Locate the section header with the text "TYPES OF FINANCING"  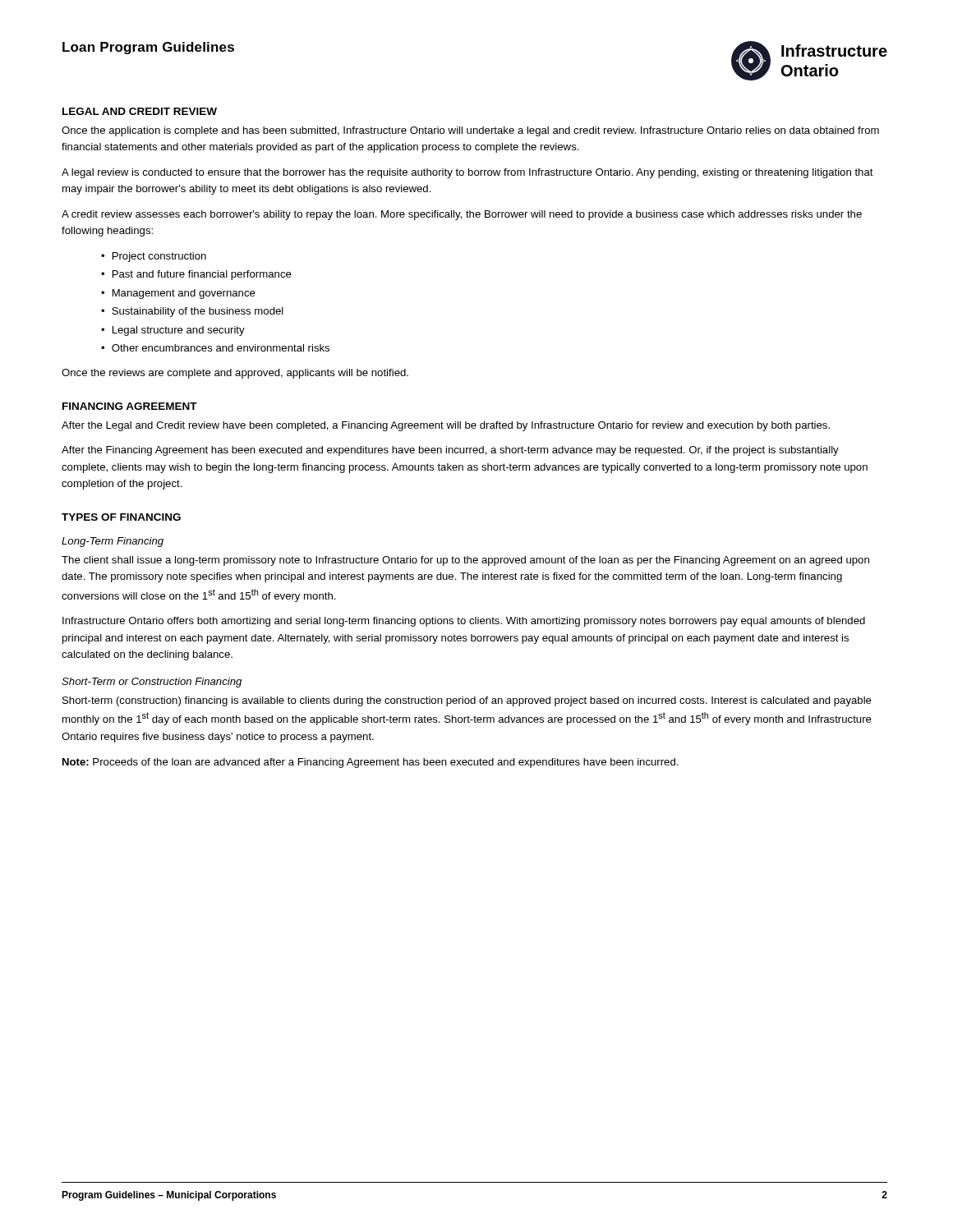point(121,517)
